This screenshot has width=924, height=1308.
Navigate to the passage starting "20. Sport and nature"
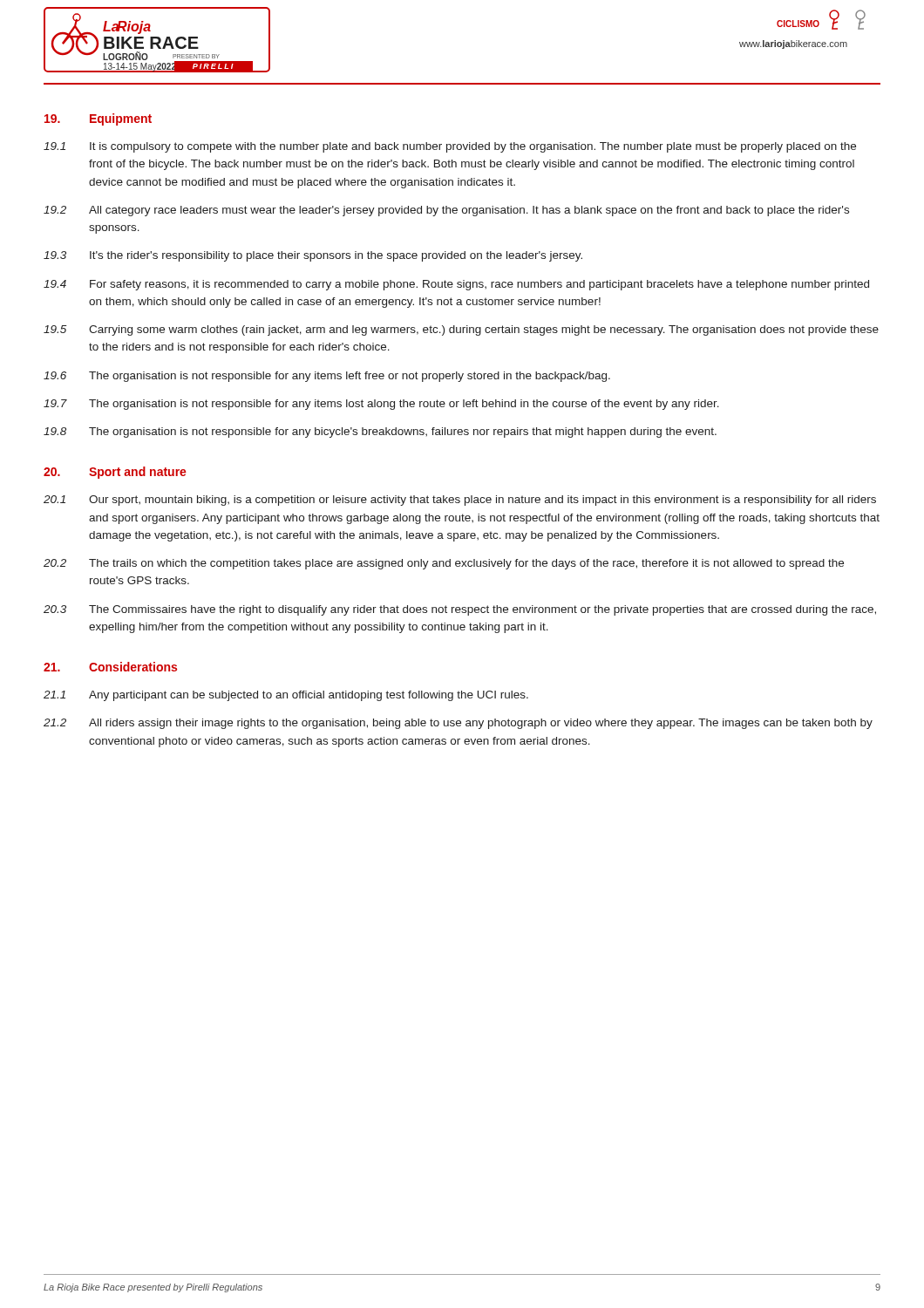click(115, 472)
